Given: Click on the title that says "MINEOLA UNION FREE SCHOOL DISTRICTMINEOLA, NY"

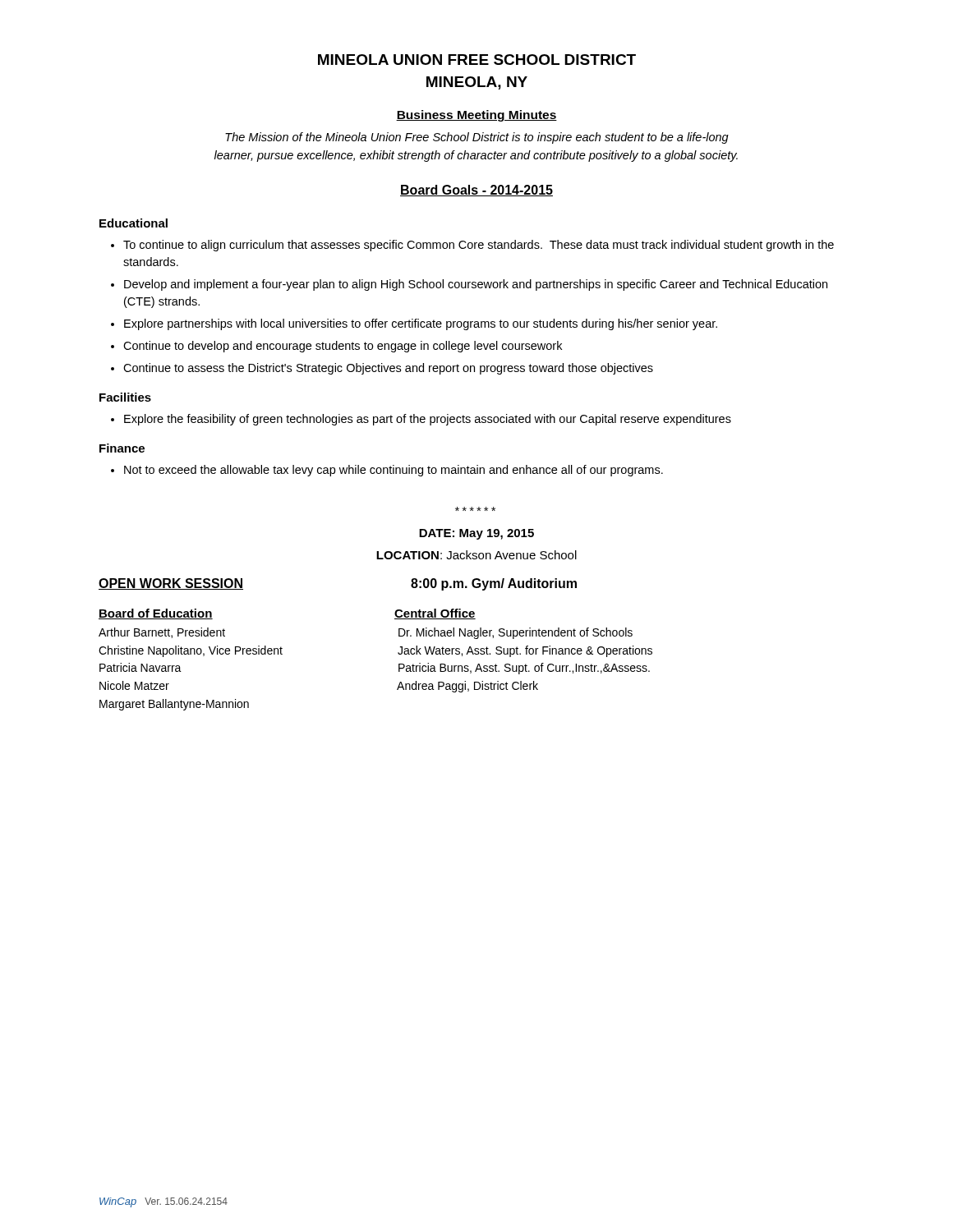Looking at the screenshot, I should (476, 71).
